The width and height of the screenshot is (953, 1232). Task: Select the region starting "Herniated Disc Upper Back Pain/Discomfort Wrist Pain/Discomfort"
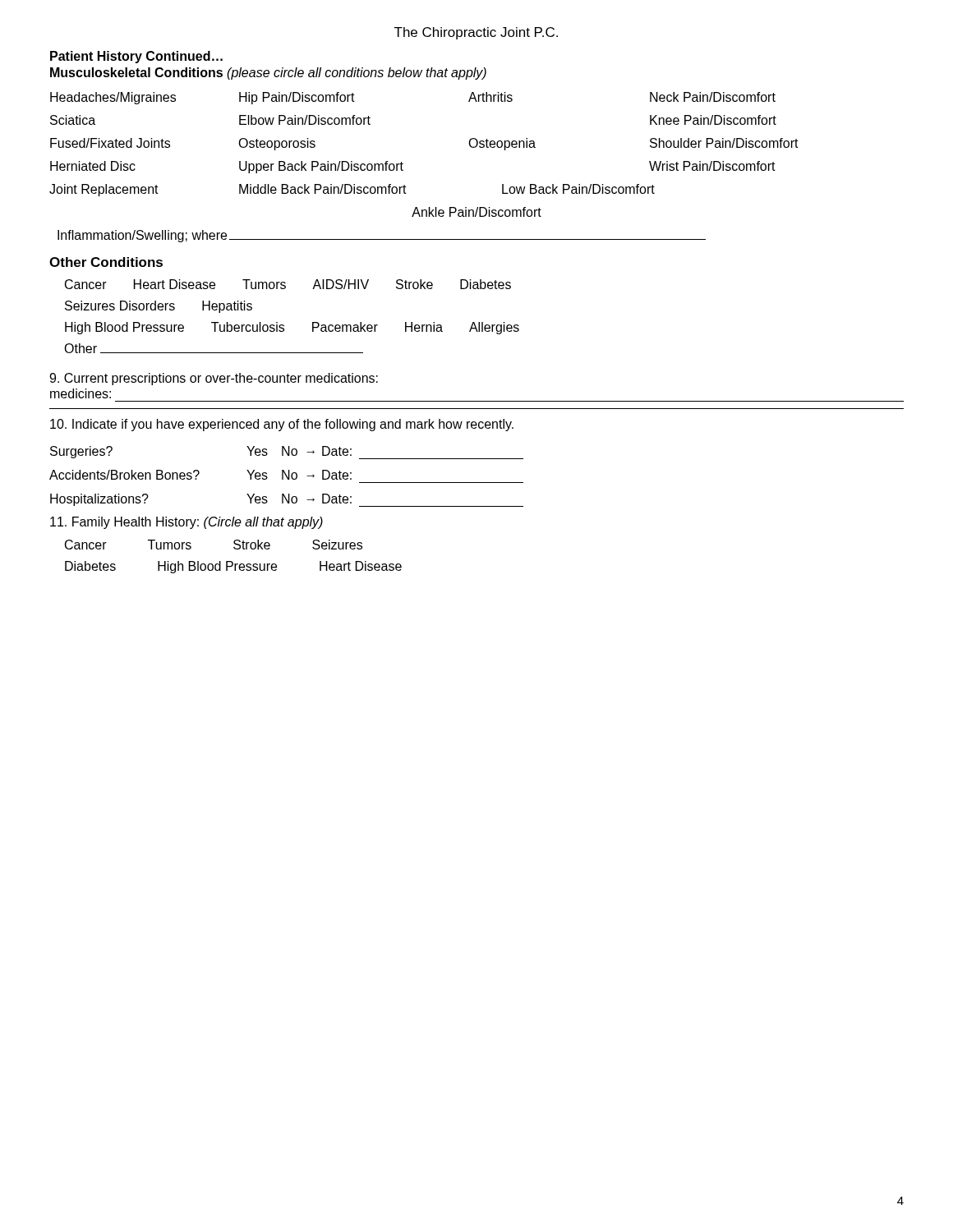point(90,167)
